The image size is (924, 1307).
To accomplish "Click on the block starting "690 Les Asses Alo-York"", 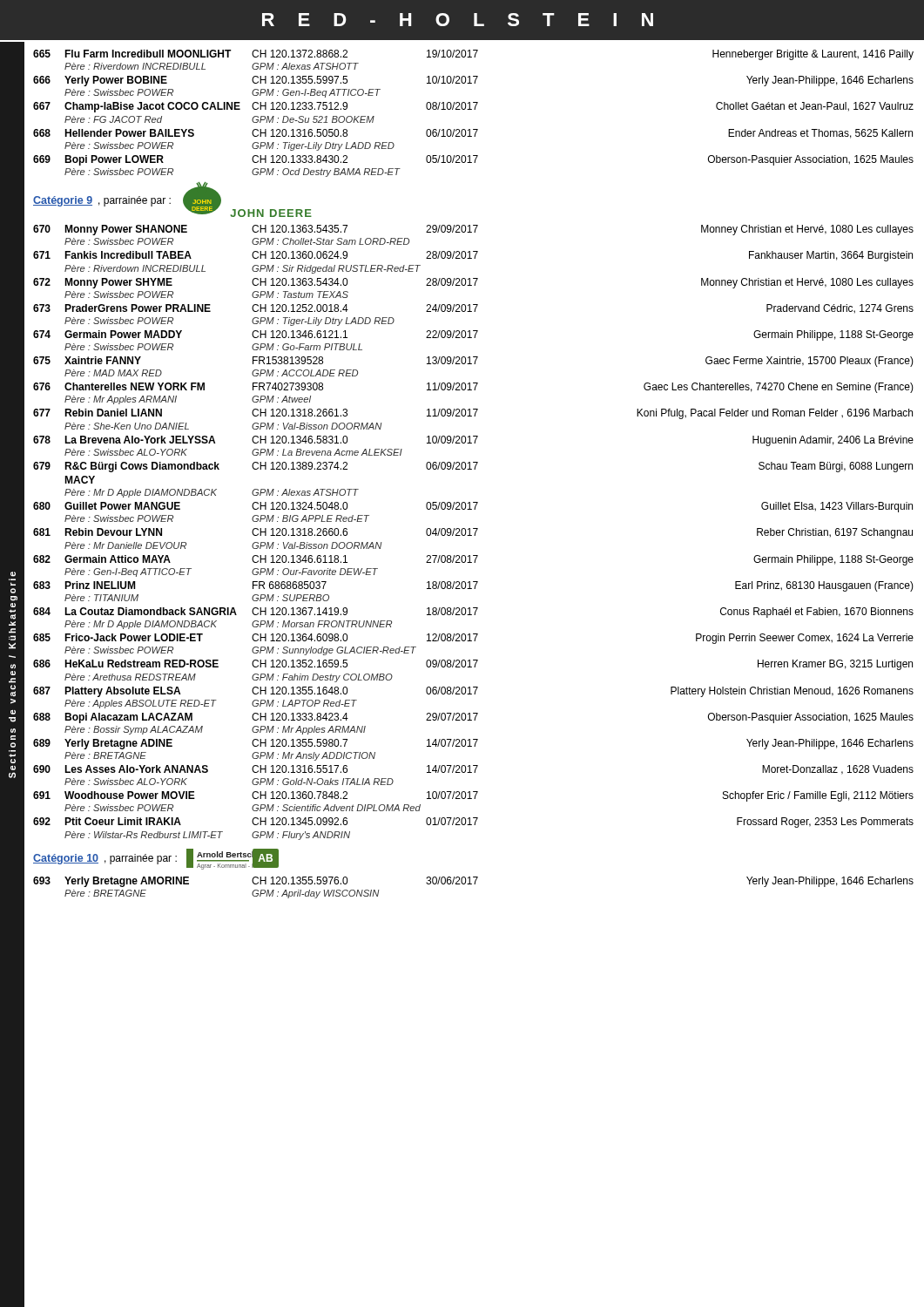I will point(475,770).
